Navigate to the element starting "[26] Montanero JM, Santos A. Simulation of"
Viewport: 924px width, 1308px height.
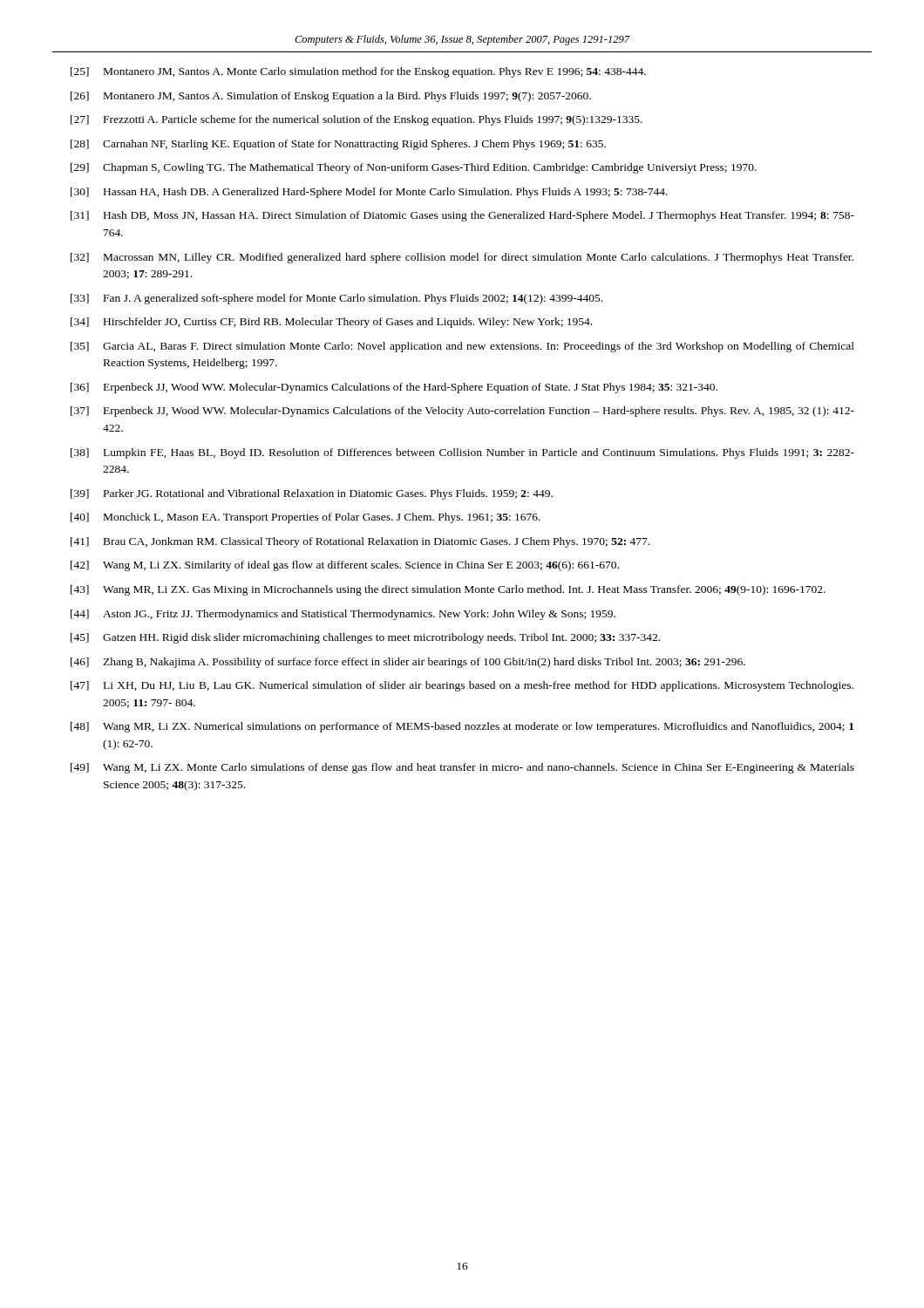462,95
